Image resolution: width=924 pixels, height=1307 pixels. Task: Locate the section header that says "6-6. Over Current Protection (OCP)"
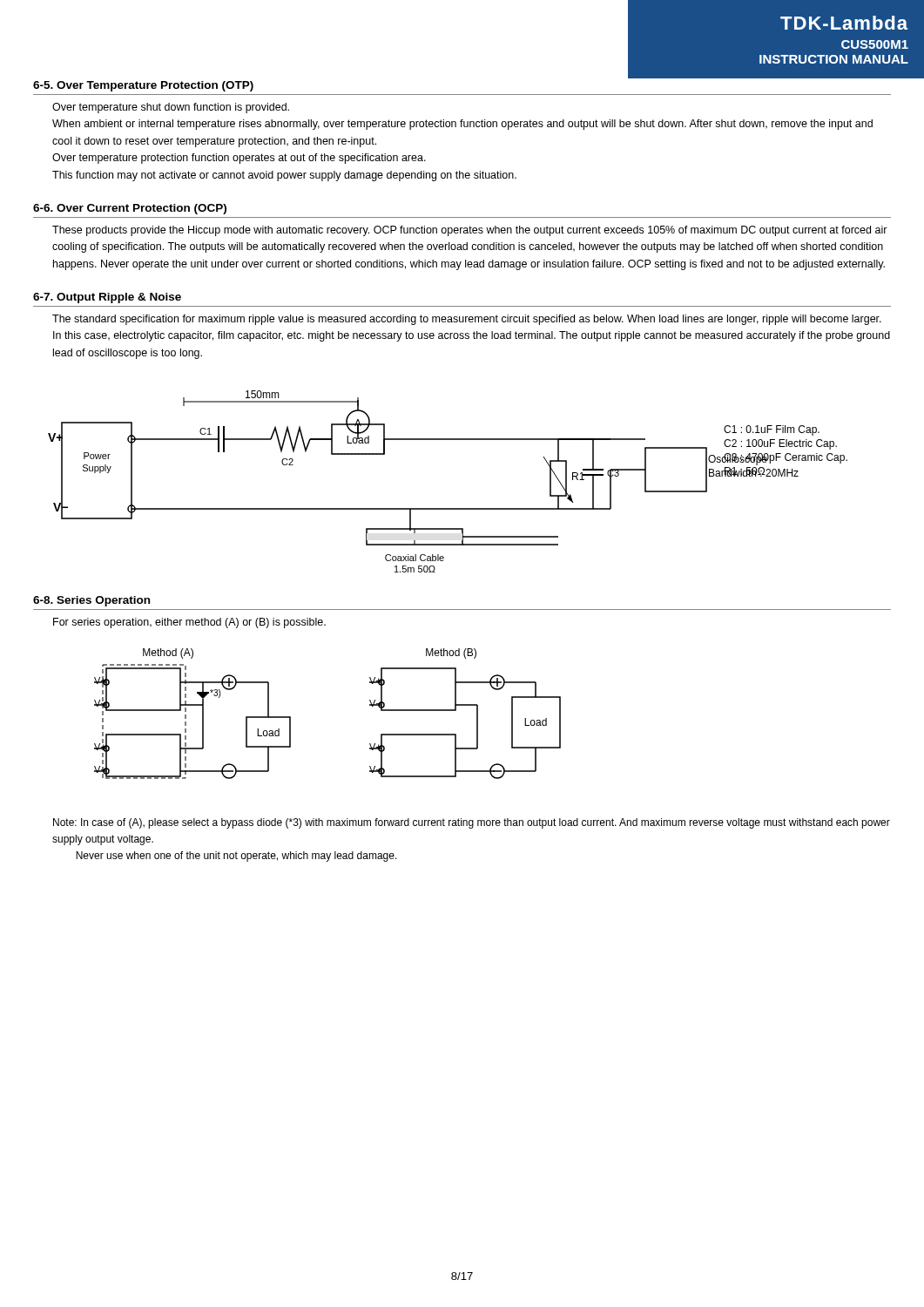tap(130, 208)
